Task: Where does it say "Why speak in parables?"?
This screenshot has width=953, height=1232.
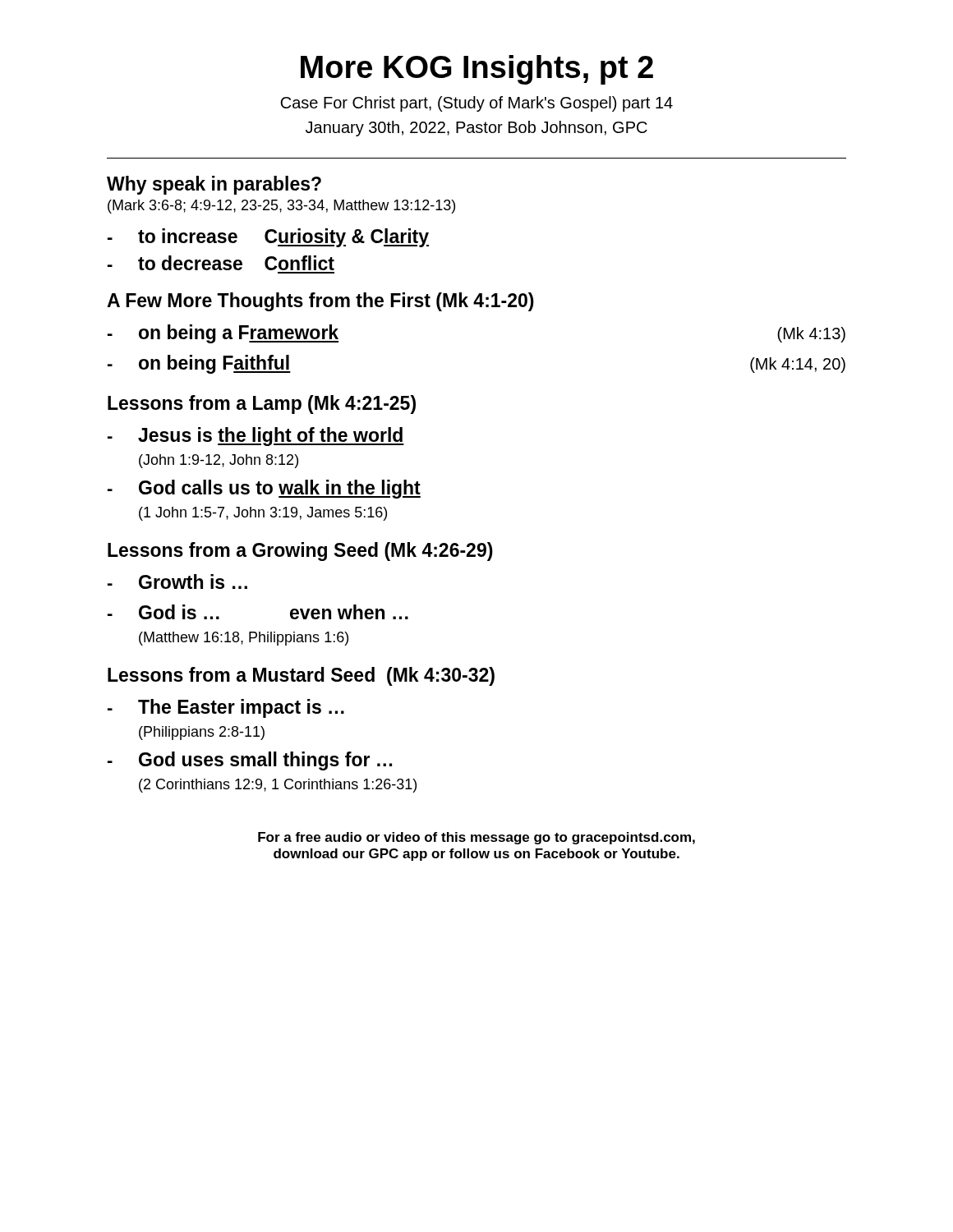Action: [214, 184]
